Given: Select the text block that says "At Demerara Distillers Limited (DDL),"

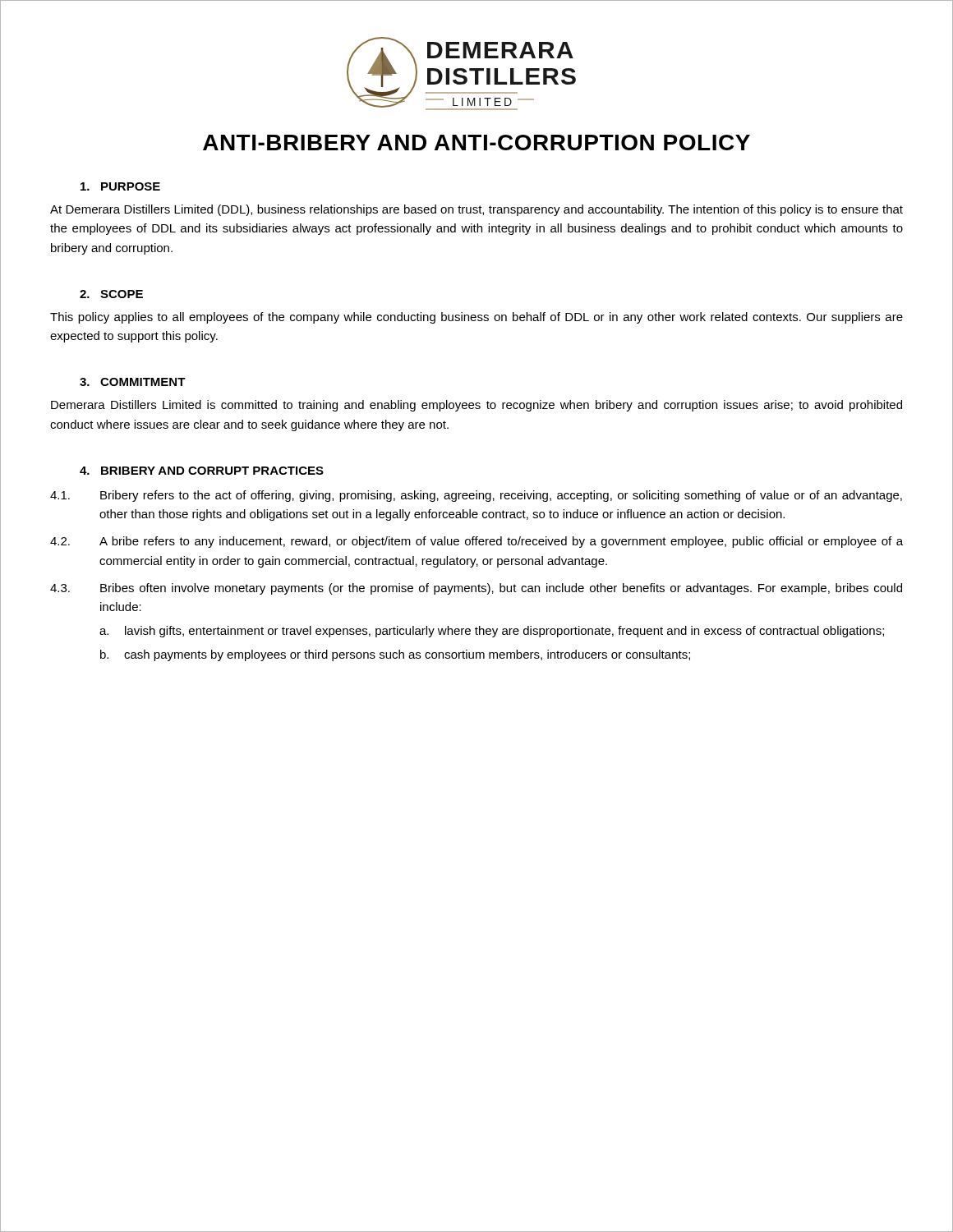Looking at the screenshot, I should pos(476,228).
